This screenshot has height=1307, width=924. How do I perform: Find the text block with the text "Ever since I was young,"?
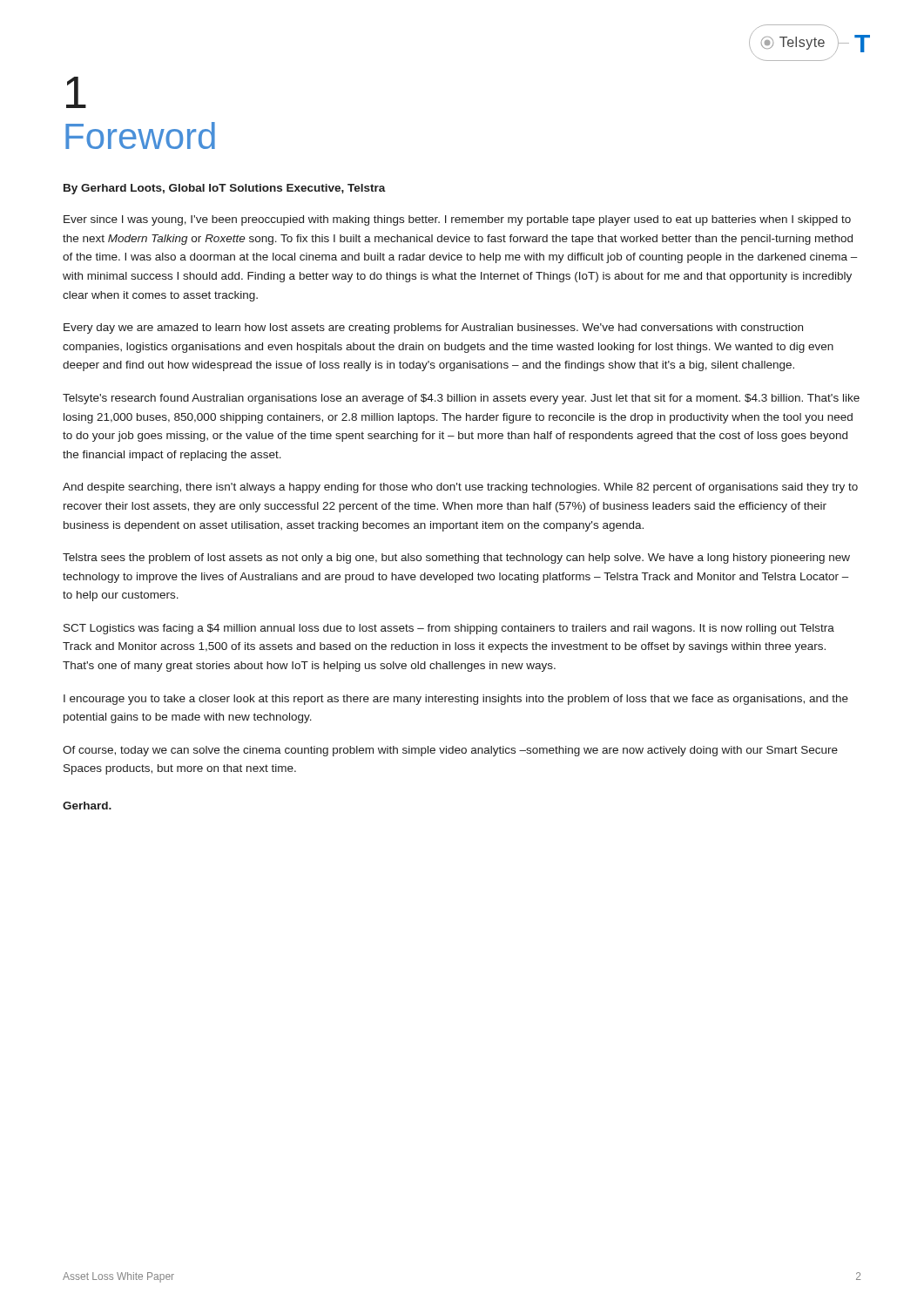[x=460, y=257]
